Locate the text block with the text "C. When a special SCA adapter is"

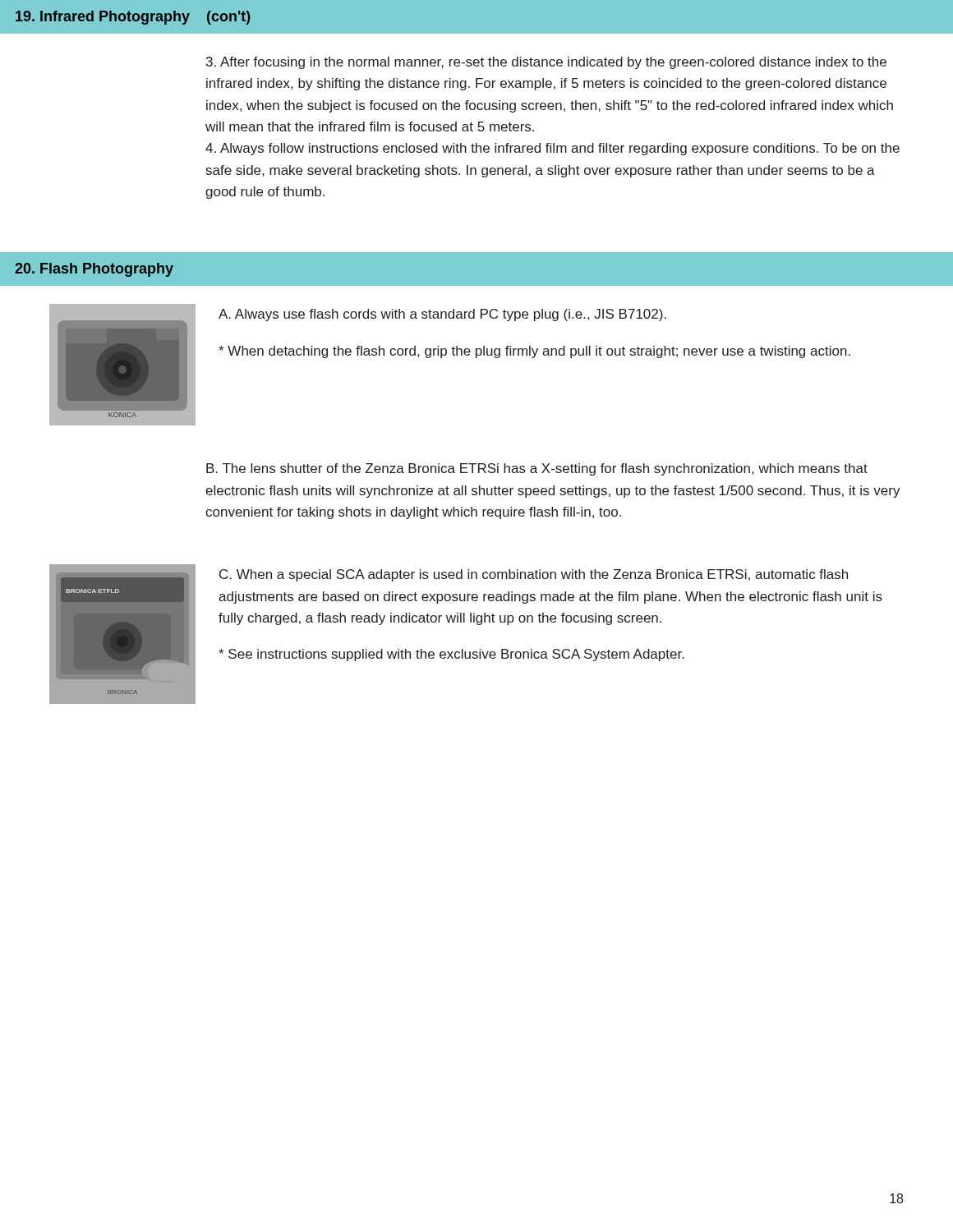(561, 615)
